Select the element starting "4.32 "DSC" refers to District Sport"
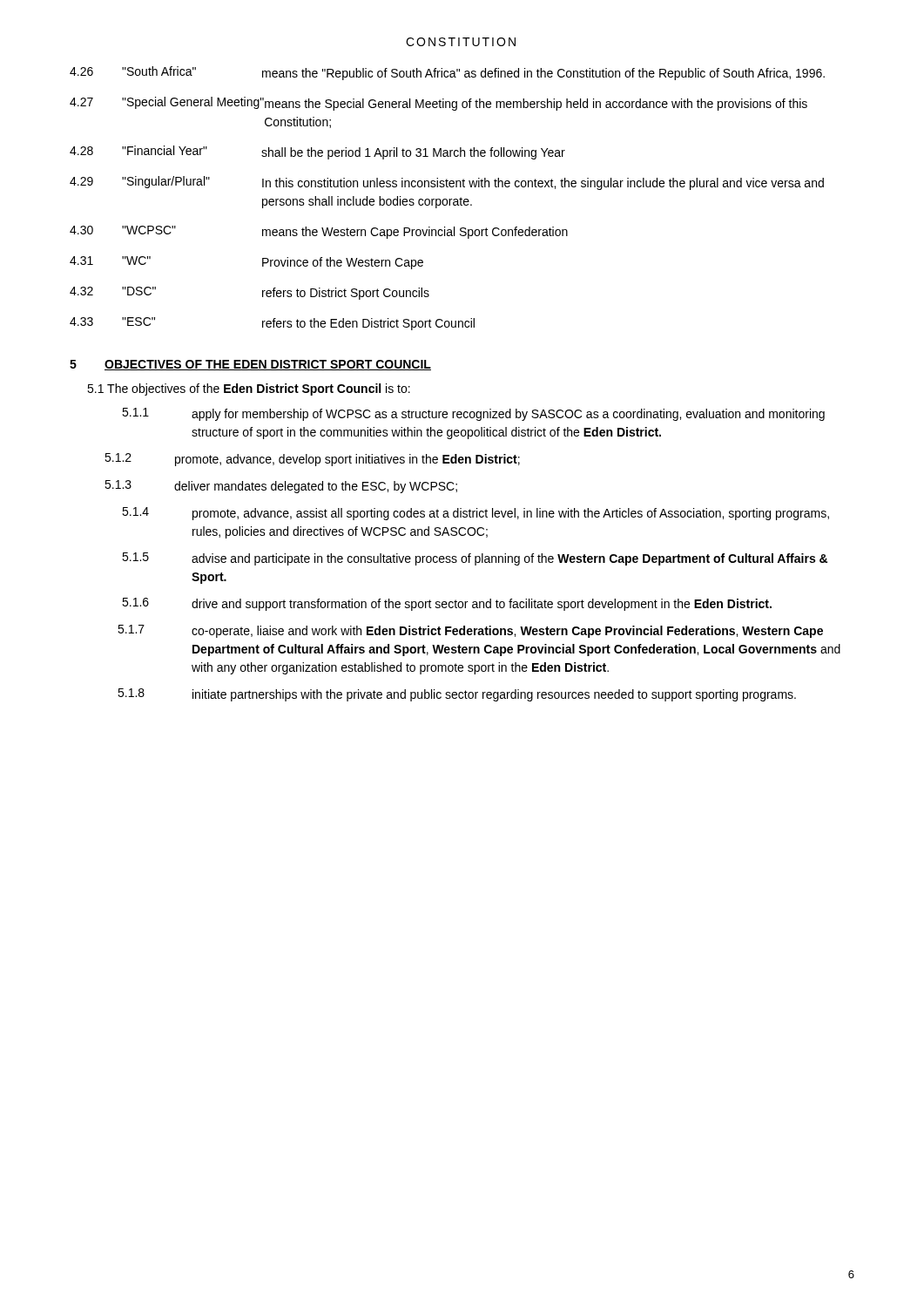This screenshot has width=924, height=1307. pyautogui.click(x=138, y=294)
